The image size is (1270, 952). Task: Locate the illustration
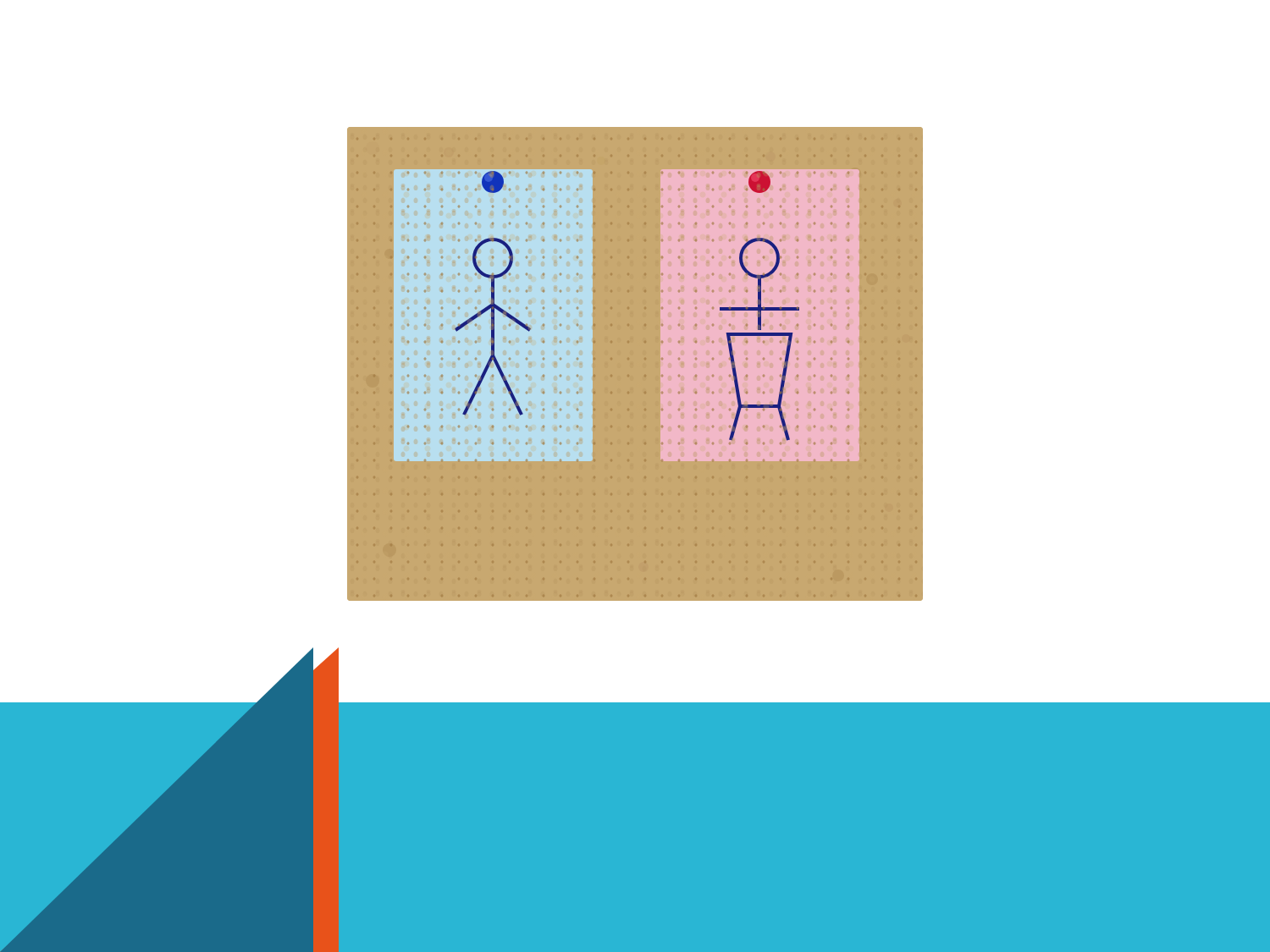pyautogui.click(x=635, y=364)
